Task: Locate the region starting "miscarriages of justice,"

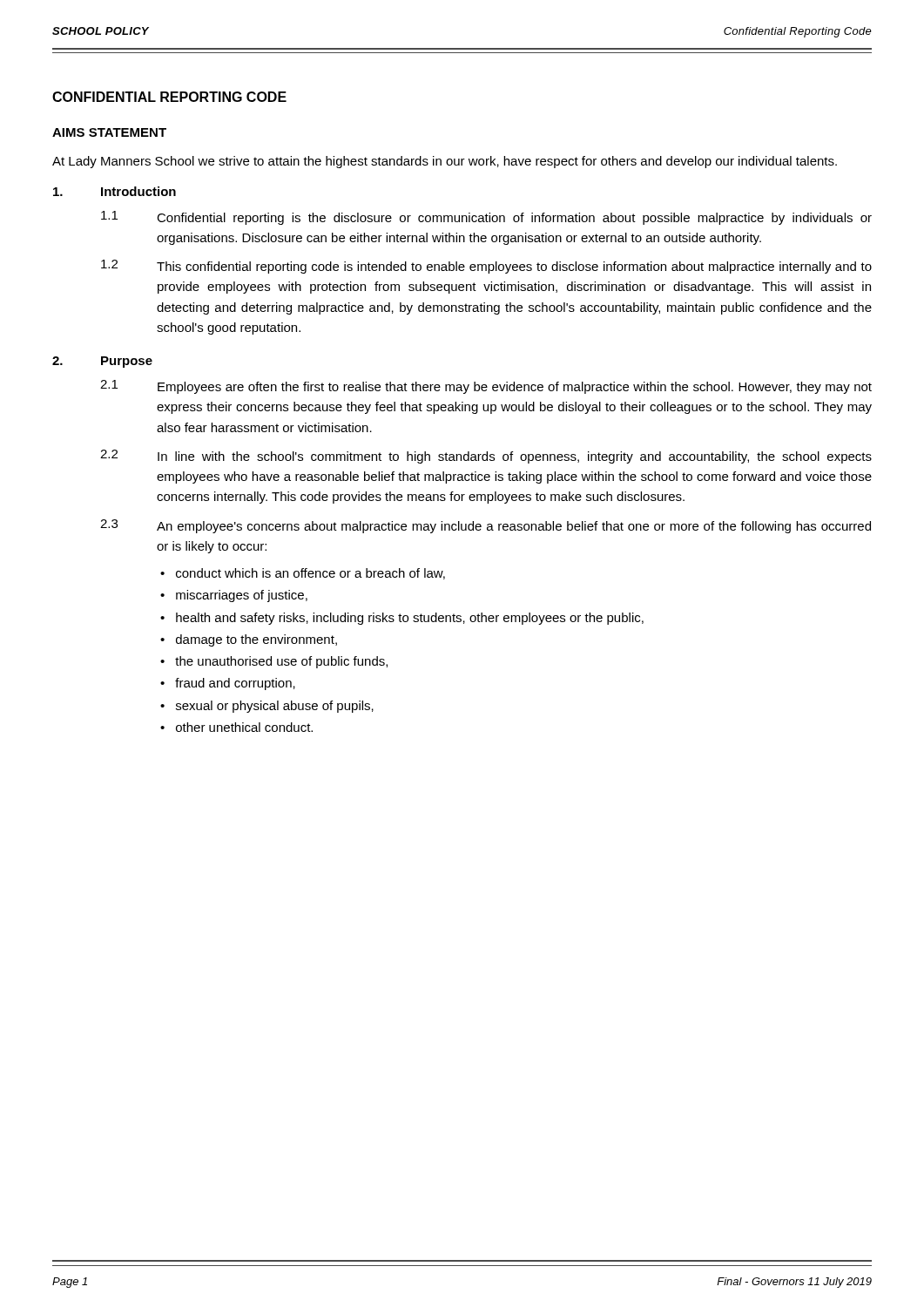Action: coord(242,595)
